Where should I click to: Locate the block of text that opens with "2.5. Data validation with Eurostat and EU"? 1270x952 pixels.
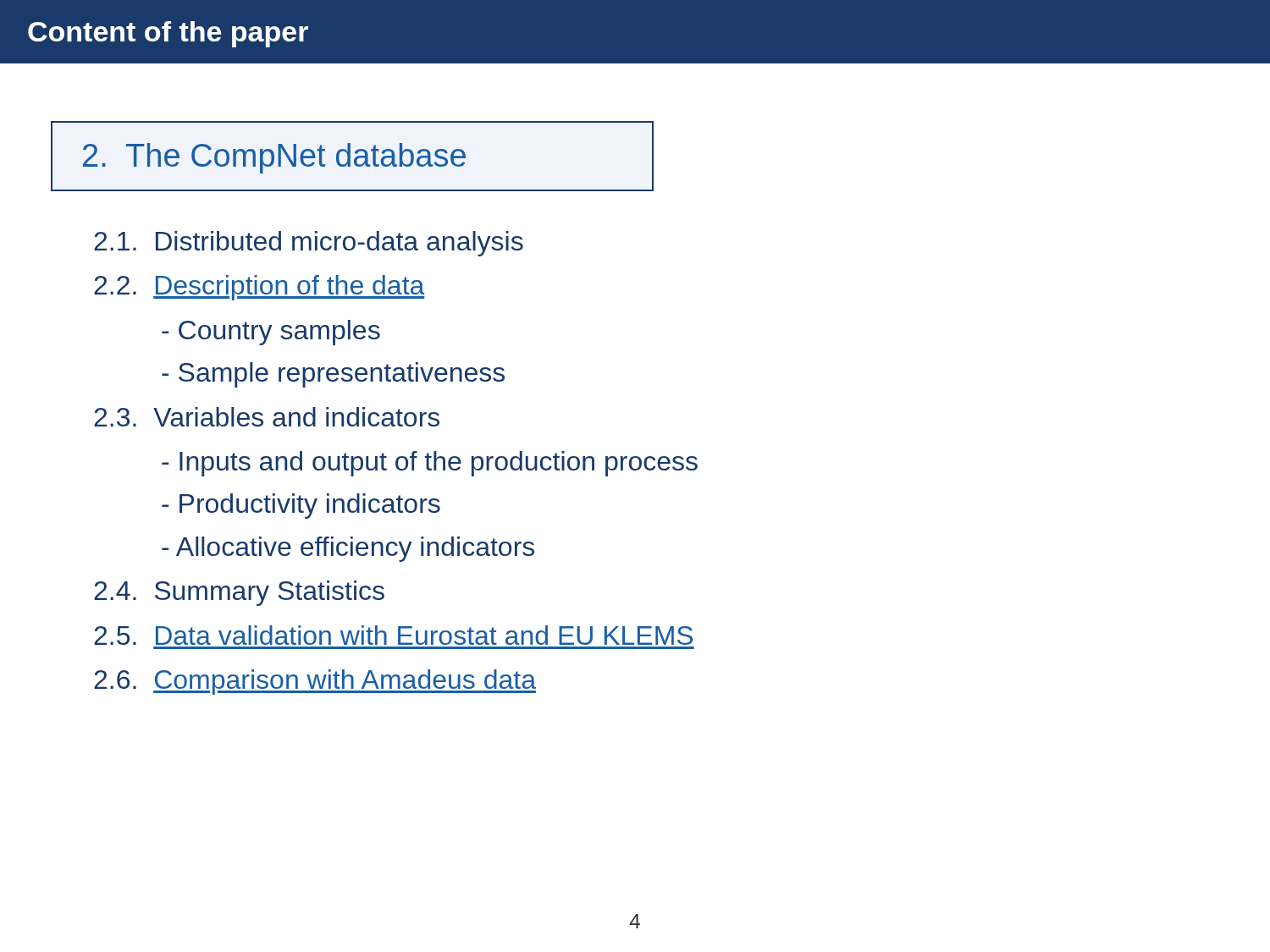click(x=394, y=635)
